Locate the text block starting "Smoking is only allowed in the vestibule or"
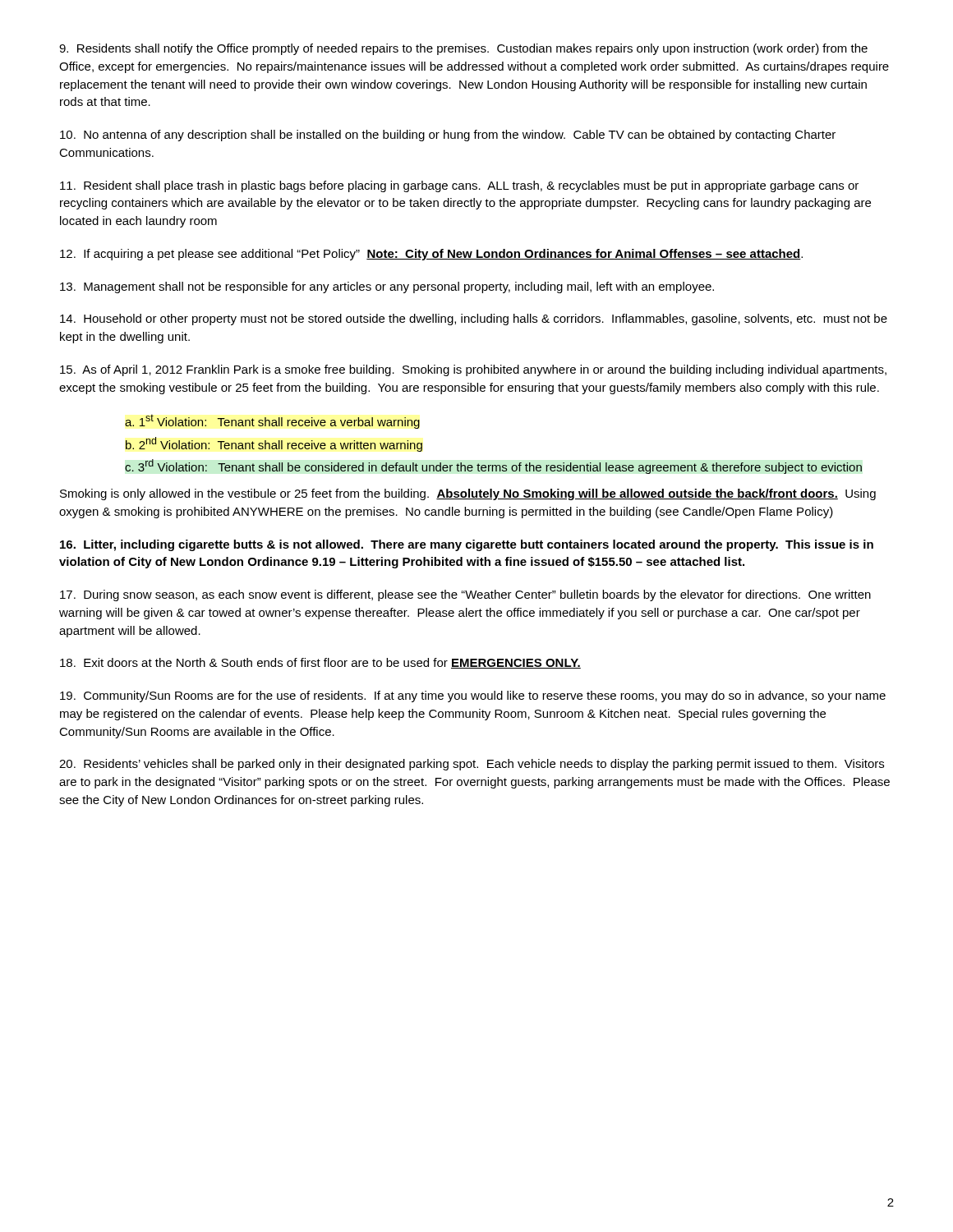 tap(468, 502)
